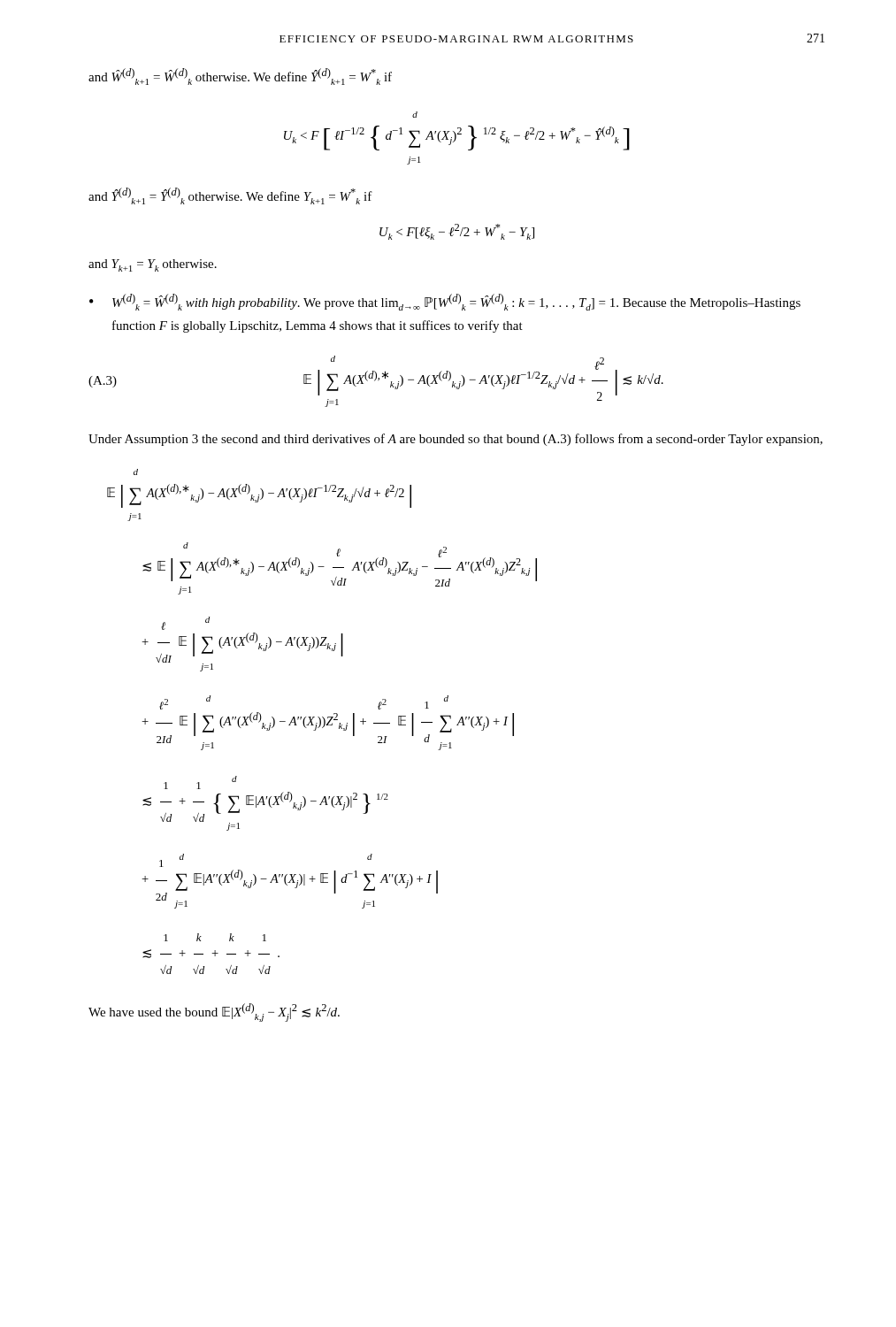
Task: Locate the block of text that opens with "• W(d)k = Ŵ(d)k with high probability. We"
Action: click(x=457, y=313)
